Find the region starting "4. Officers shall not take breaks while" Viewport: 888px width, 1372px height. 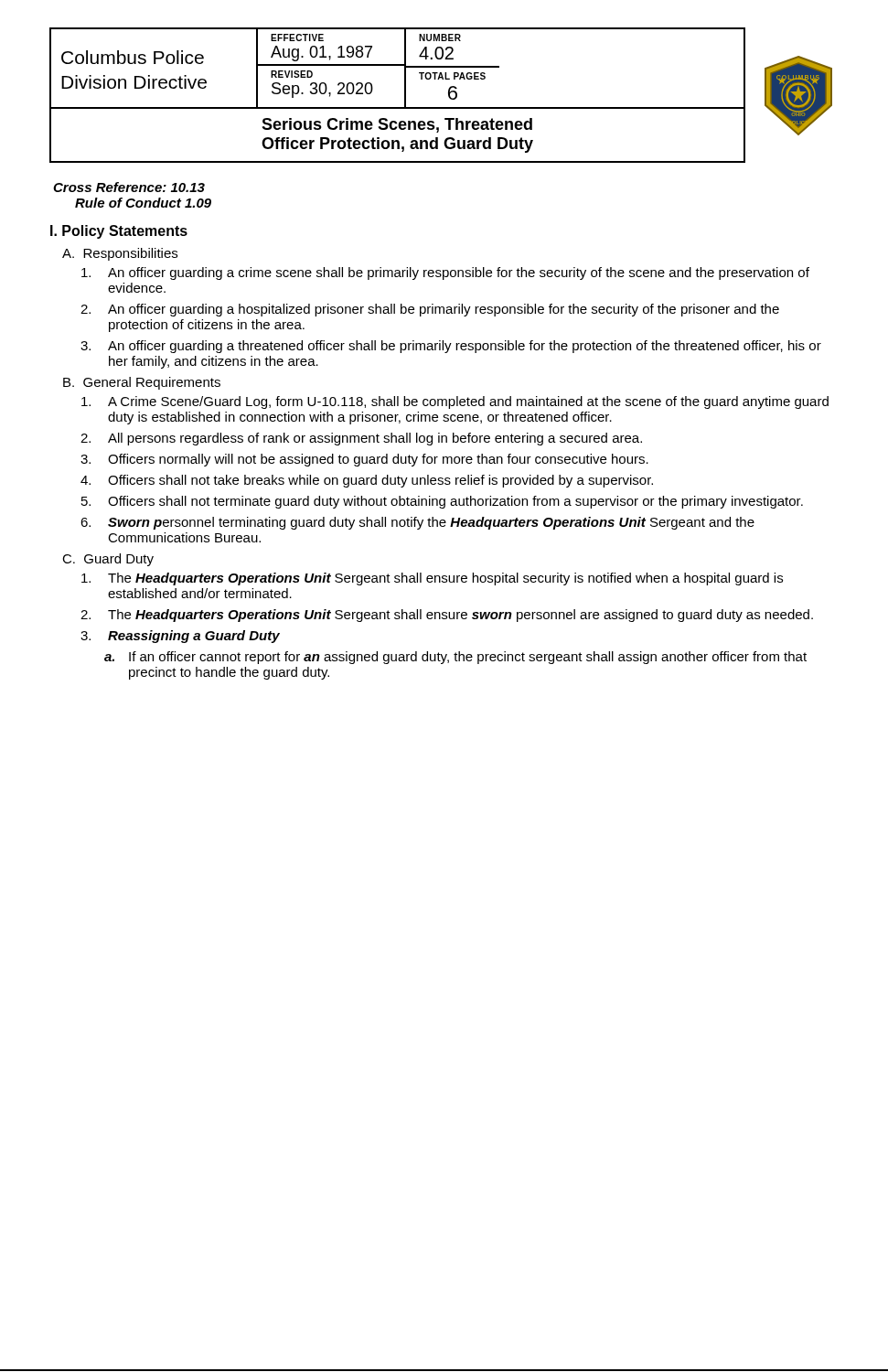coord(367,480)
